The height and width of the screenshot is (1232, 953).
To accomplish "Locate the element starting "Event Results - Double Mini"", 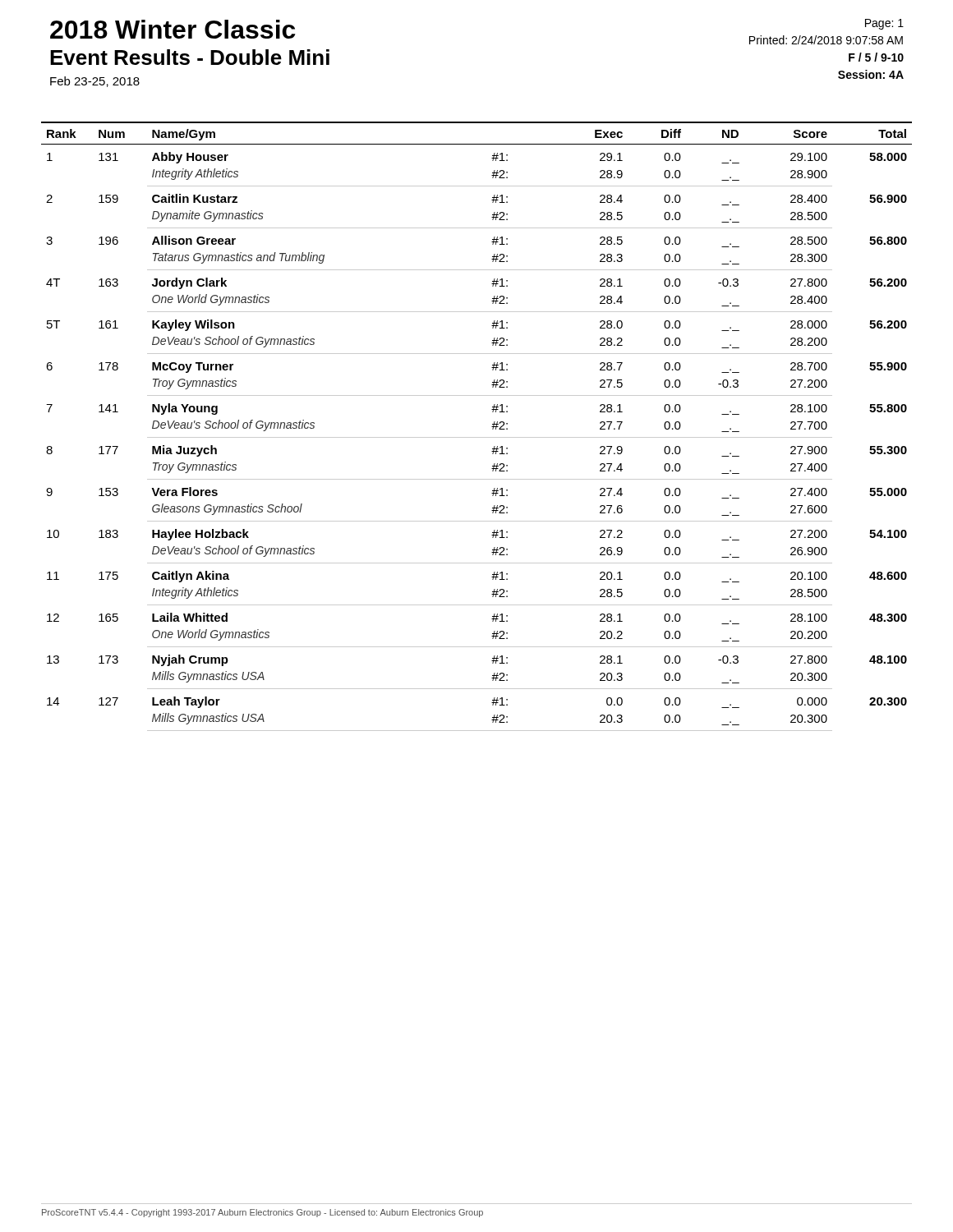I will 190,58.
